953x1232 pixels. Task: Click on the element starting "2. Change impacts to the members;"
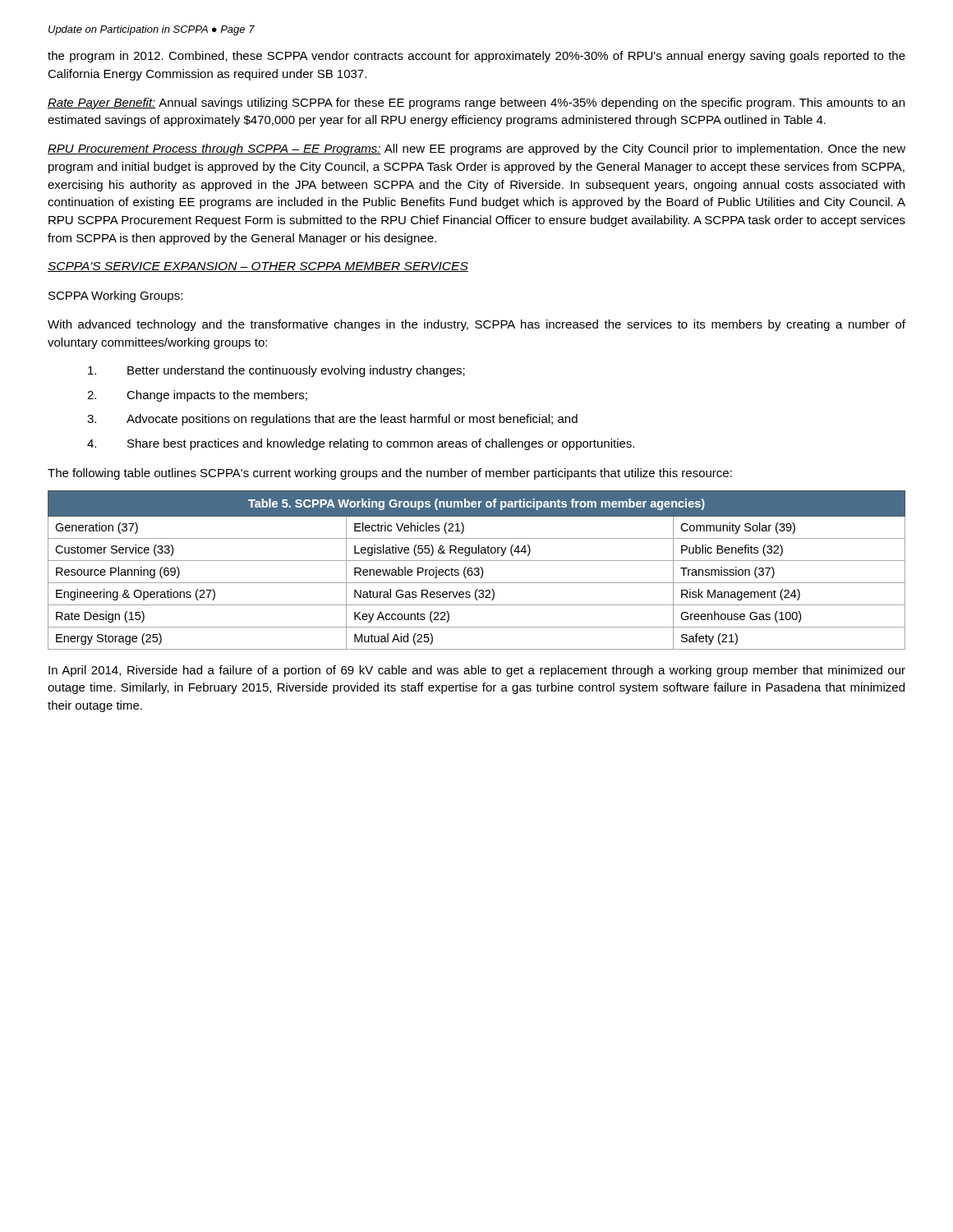[x=197, y=396]
